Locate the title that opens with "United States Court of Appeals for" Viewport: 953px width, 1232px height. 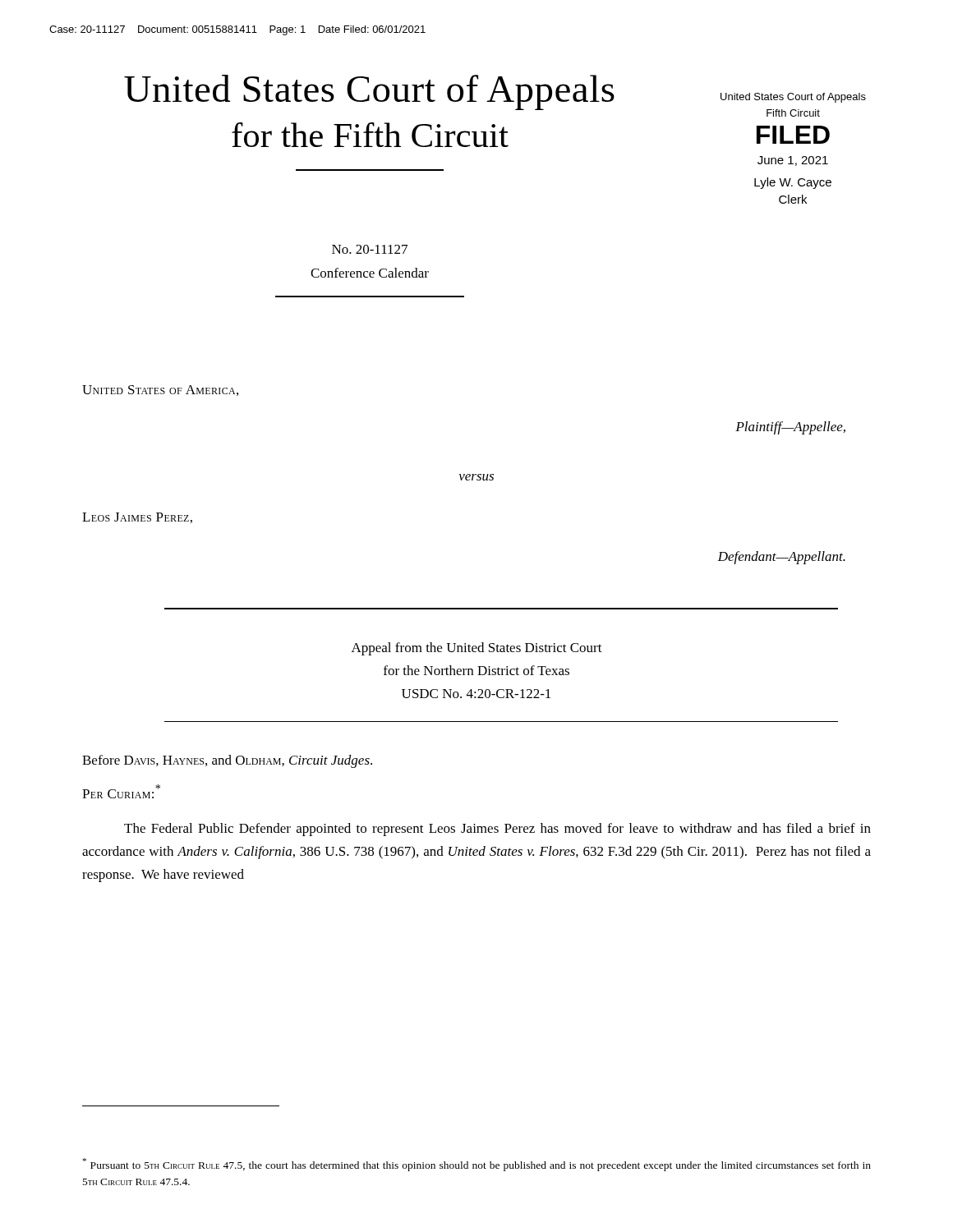370,118
